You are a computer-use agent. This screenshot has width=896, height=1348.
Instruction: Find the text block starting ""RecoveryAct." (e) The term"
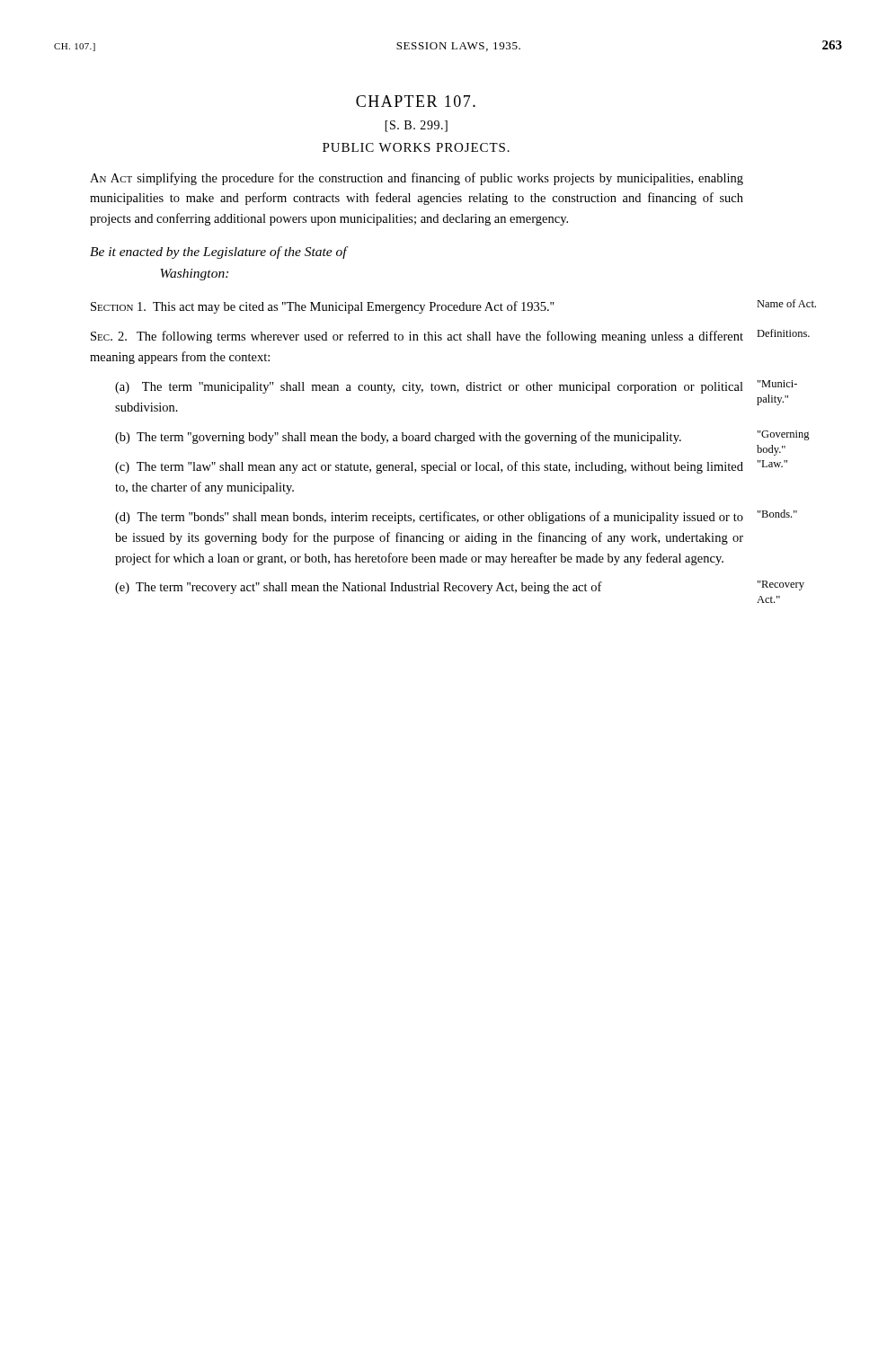[429, 588]
